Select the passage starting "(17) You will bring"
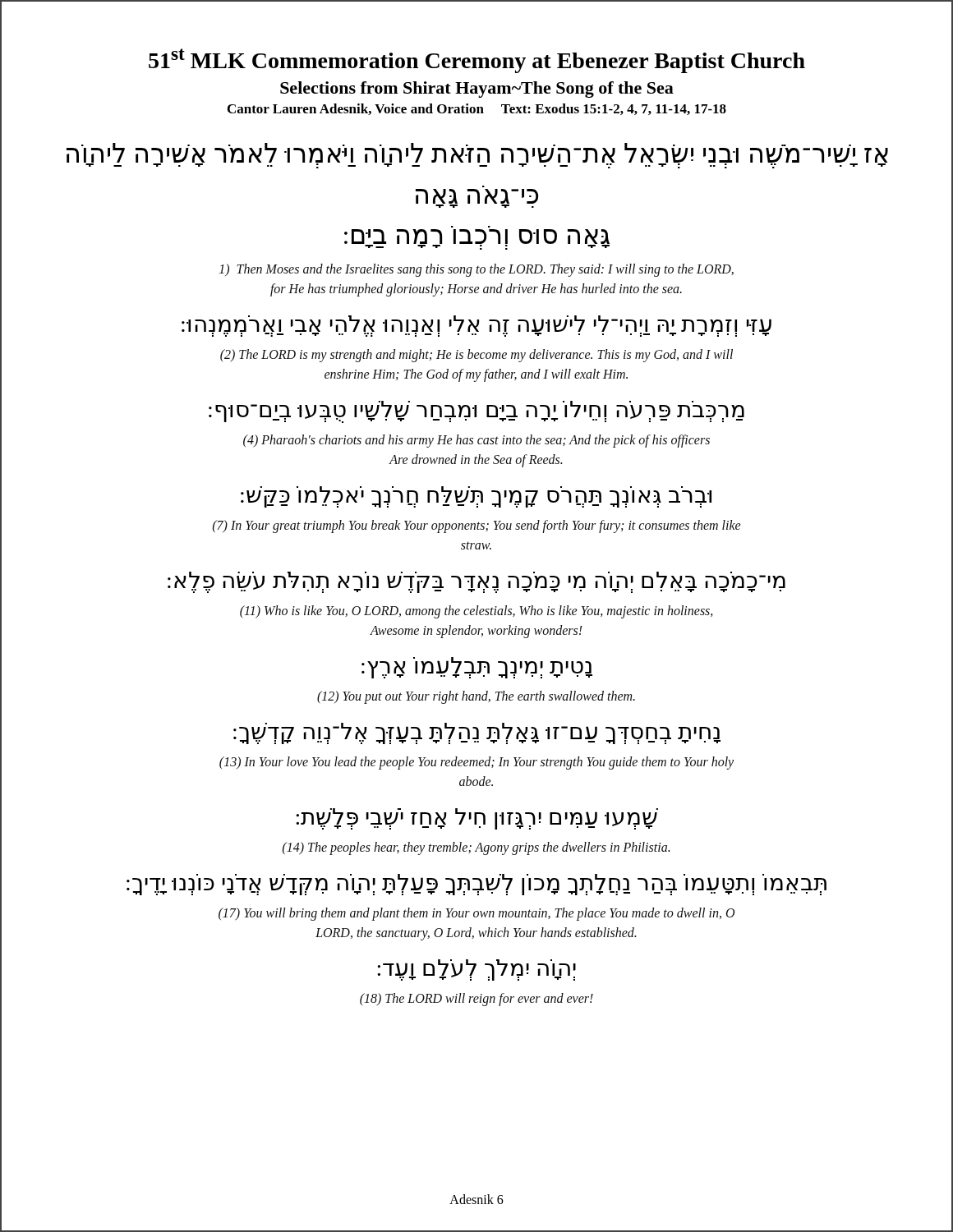 coord(476,923)
